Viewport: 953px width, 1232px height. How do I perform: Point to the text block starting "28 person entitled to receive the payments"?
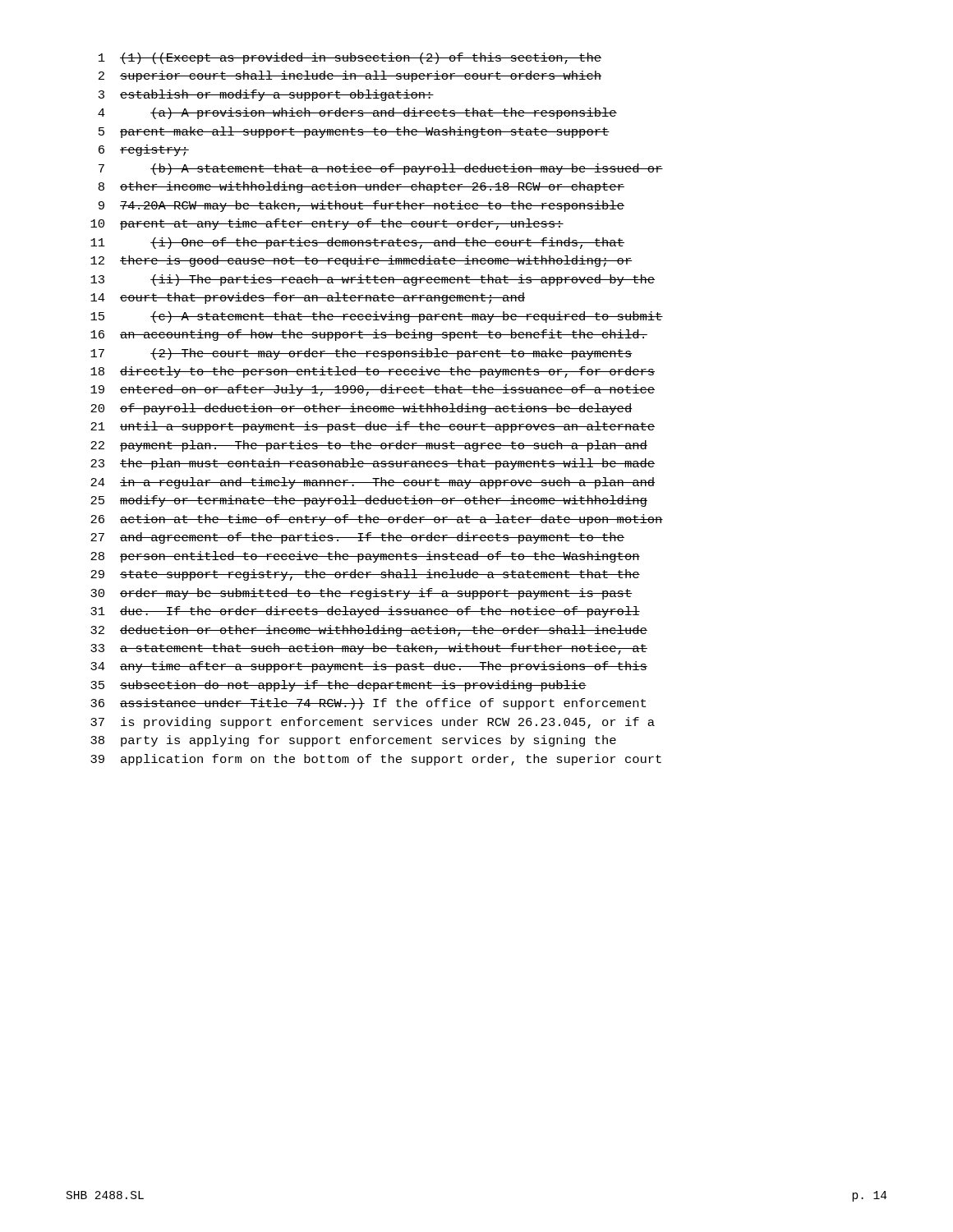coord(476,557)
